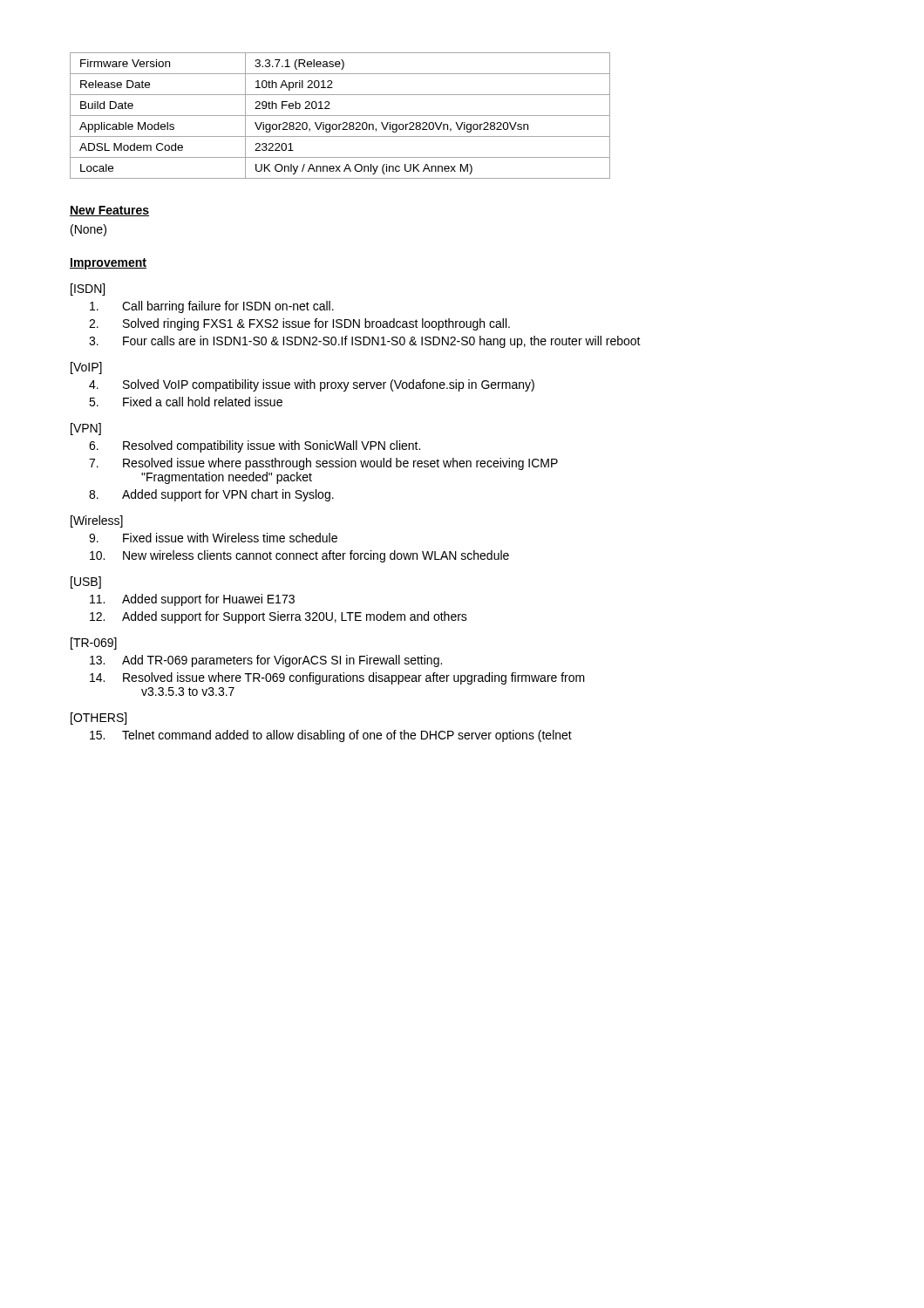Point to "11.Added support for Huawei E173"
This screenshot has height=1308, width=924.
[x=209, y=599]
